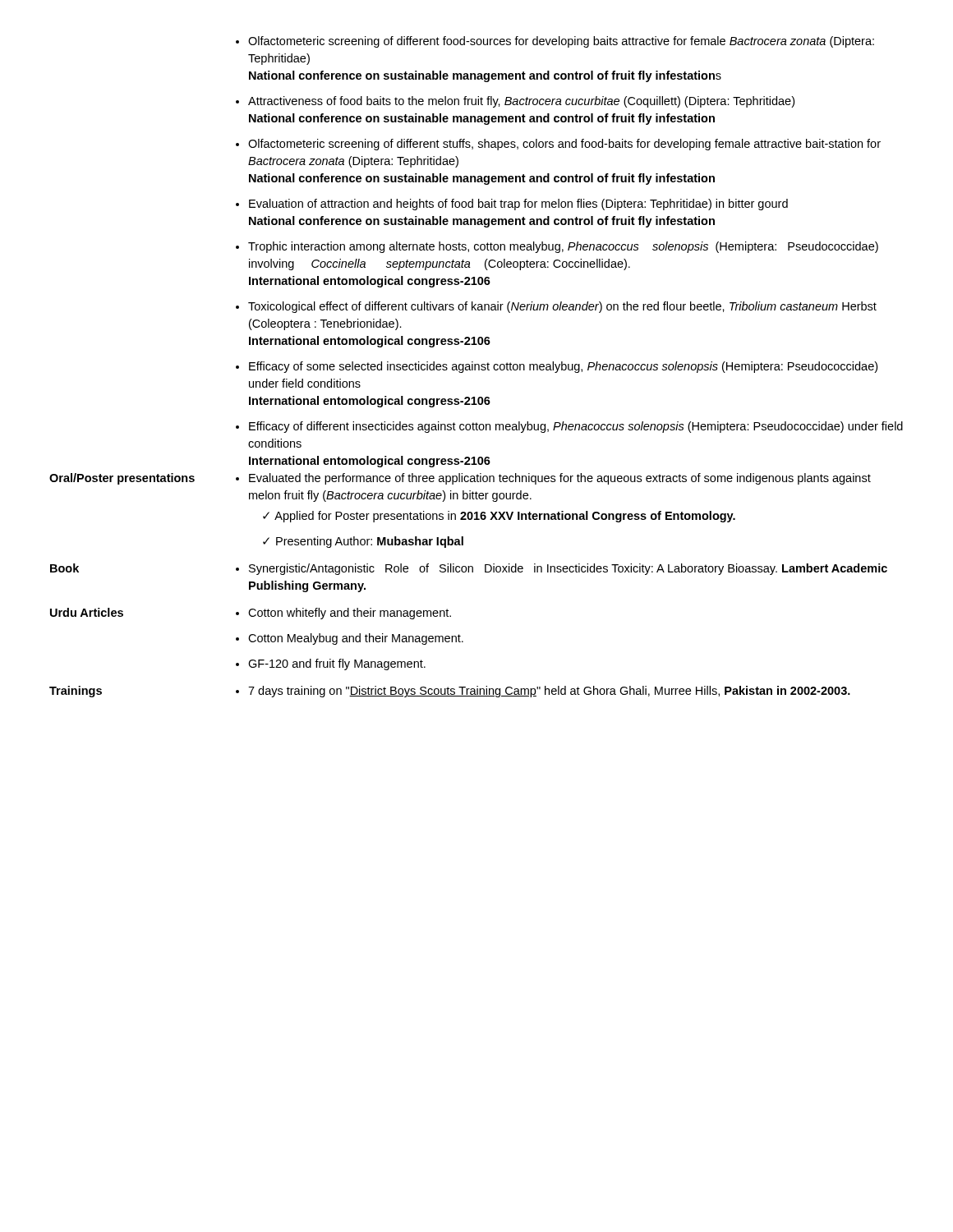Locate the block starting "Attractiveness of food baits to the melon fruit"
Viewport: 953px width, 1232px height.
pyautogui.click(x=522, y=110)
